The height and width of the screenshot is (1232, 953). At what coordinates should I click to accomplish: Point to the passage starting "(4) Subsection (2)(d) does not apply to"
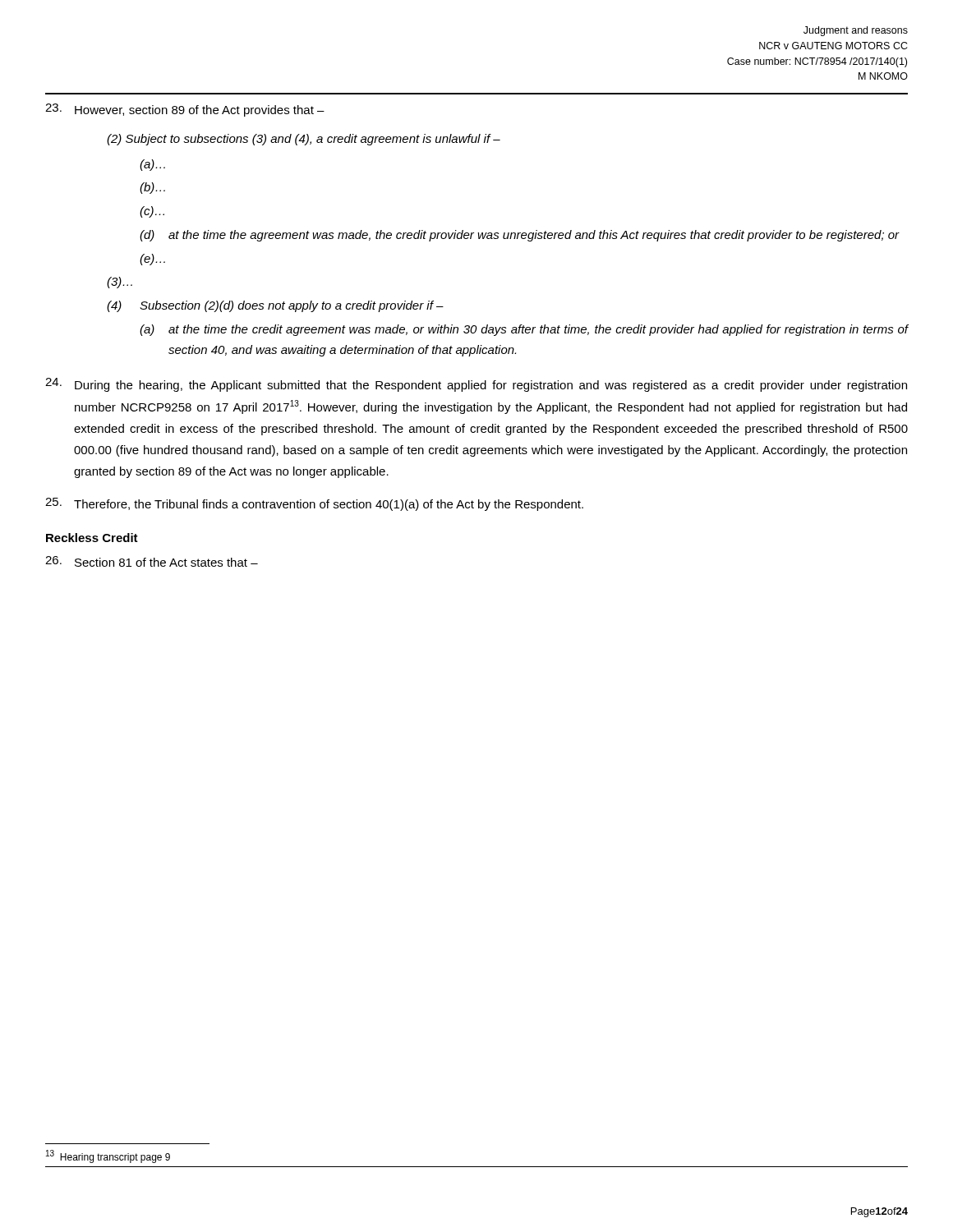[x=275, y=306]
